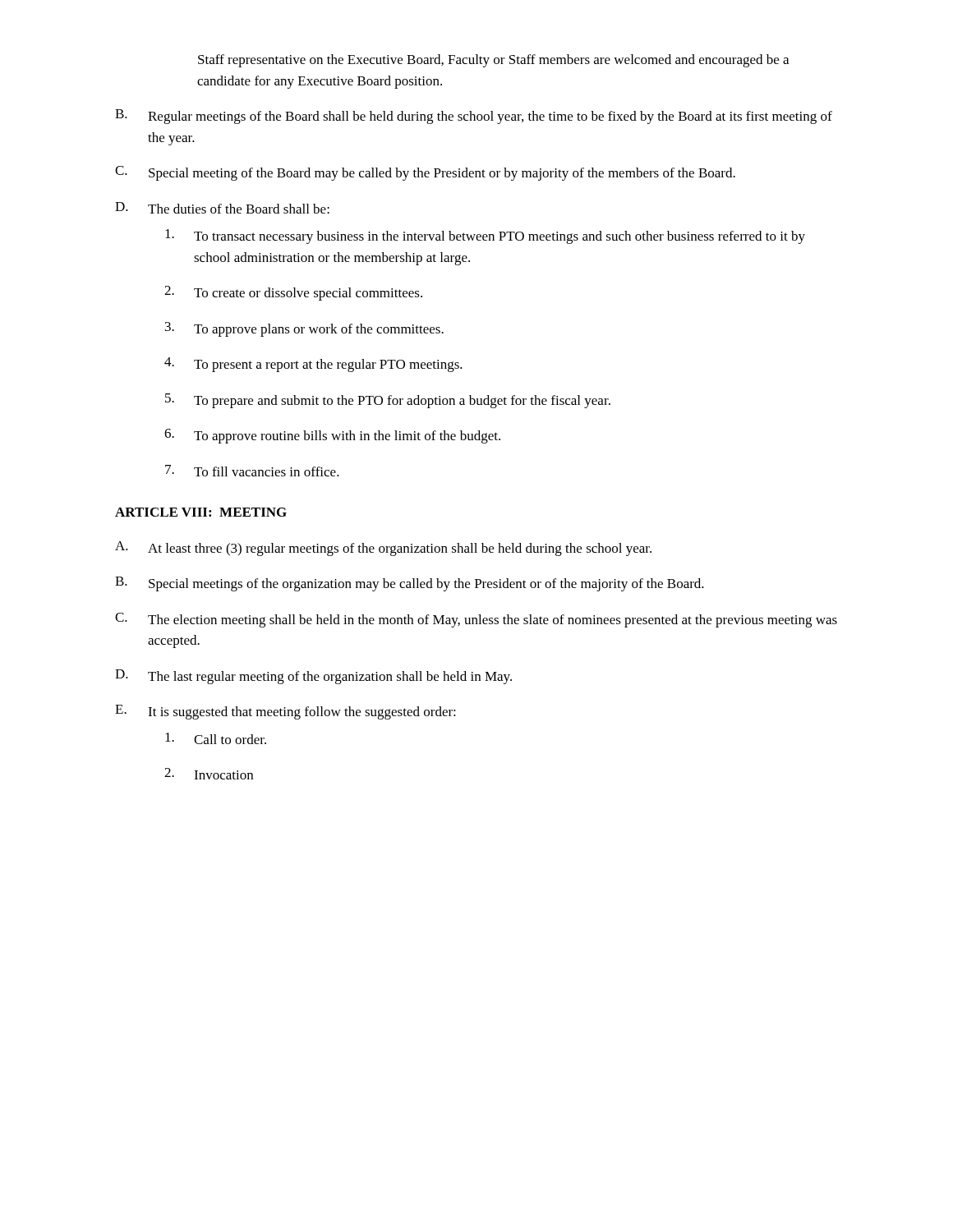Point to the region starting "B. Regular meetings of the Board shall be"
The image size is (953, 1232).
coord(476,127)
